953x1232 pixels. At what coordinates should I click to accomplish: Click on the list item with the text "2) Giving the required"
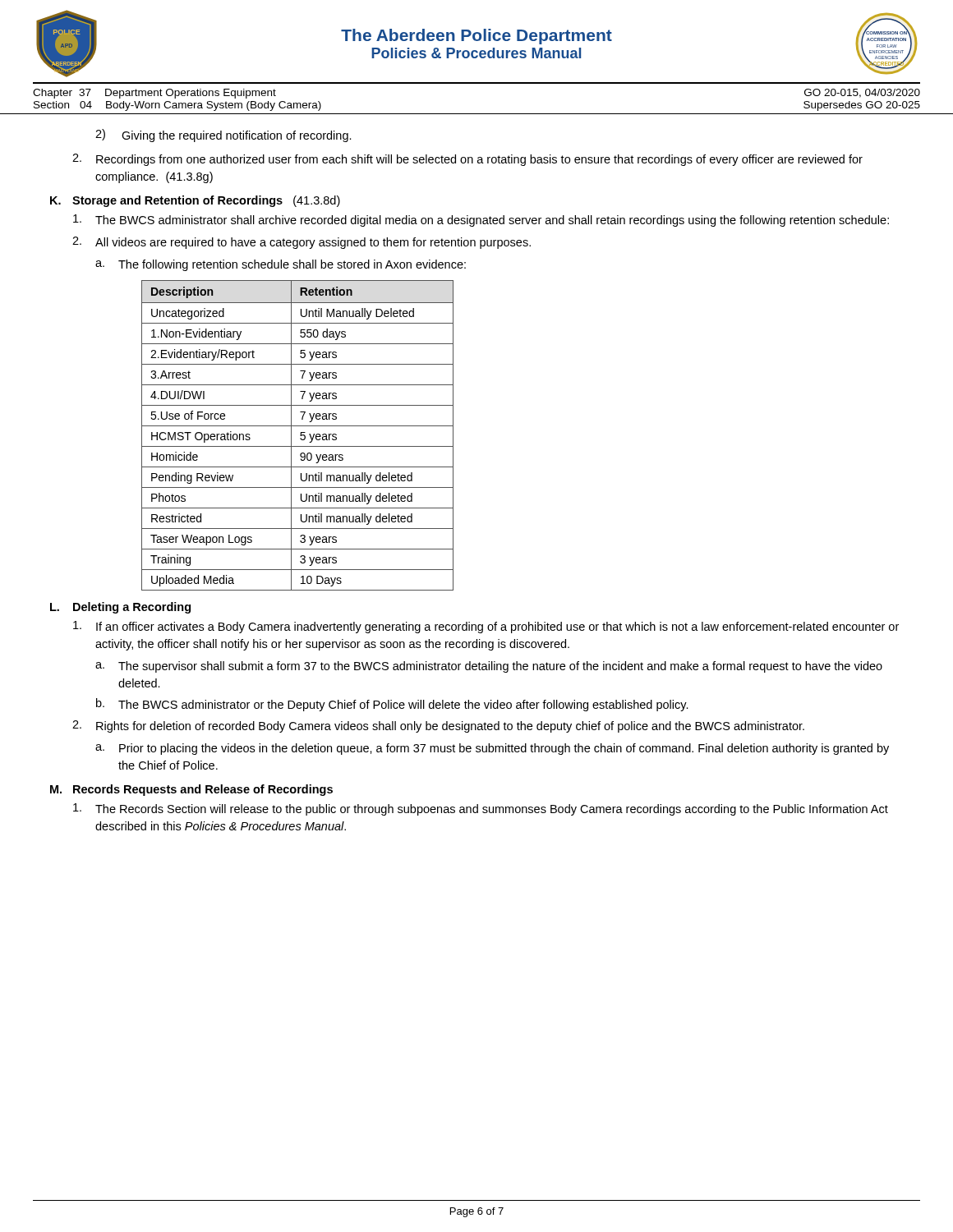click(x=224, y=136)
